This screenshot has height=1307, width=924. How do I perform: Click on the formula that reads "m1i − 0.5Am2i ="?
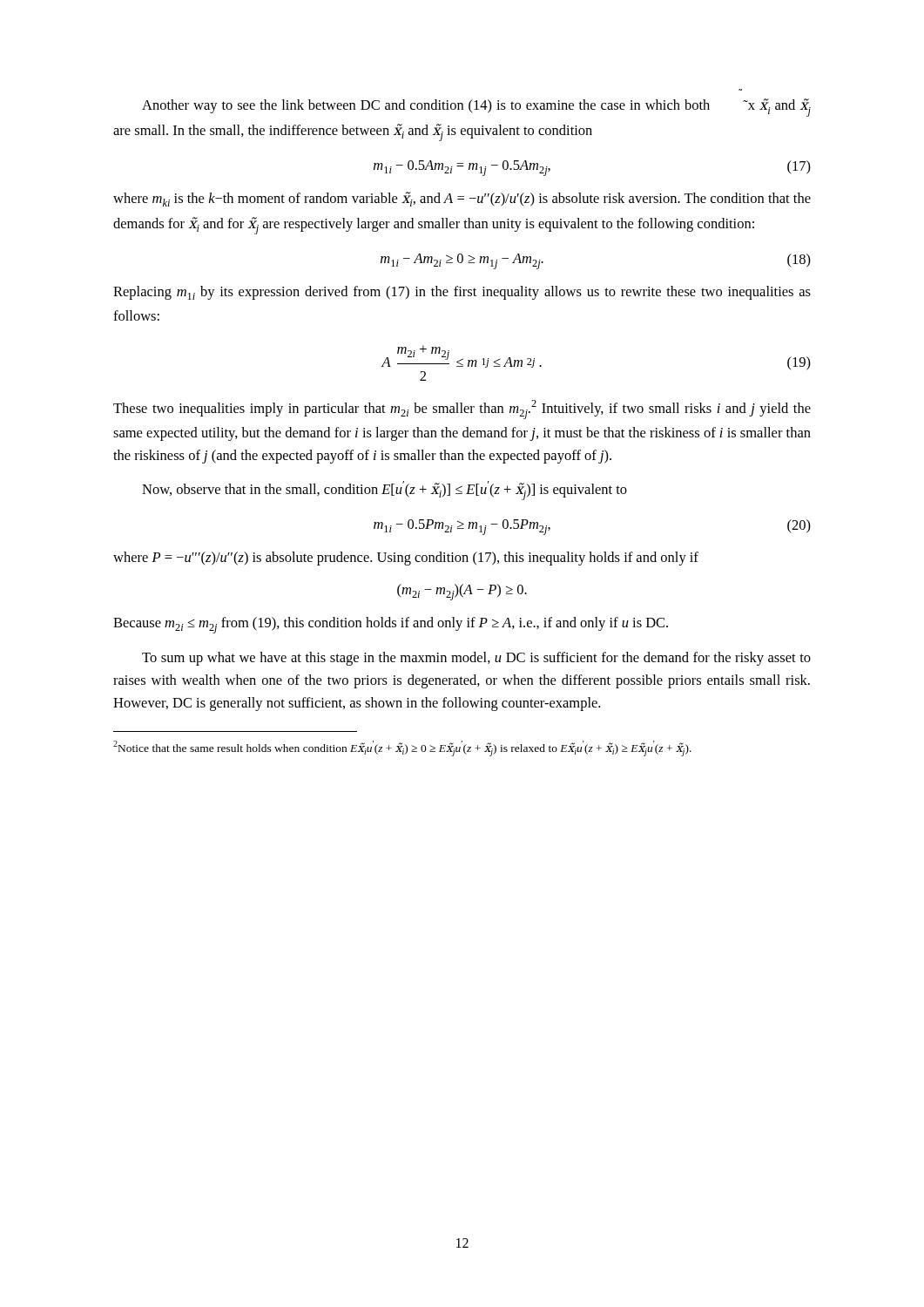[462, 166]
